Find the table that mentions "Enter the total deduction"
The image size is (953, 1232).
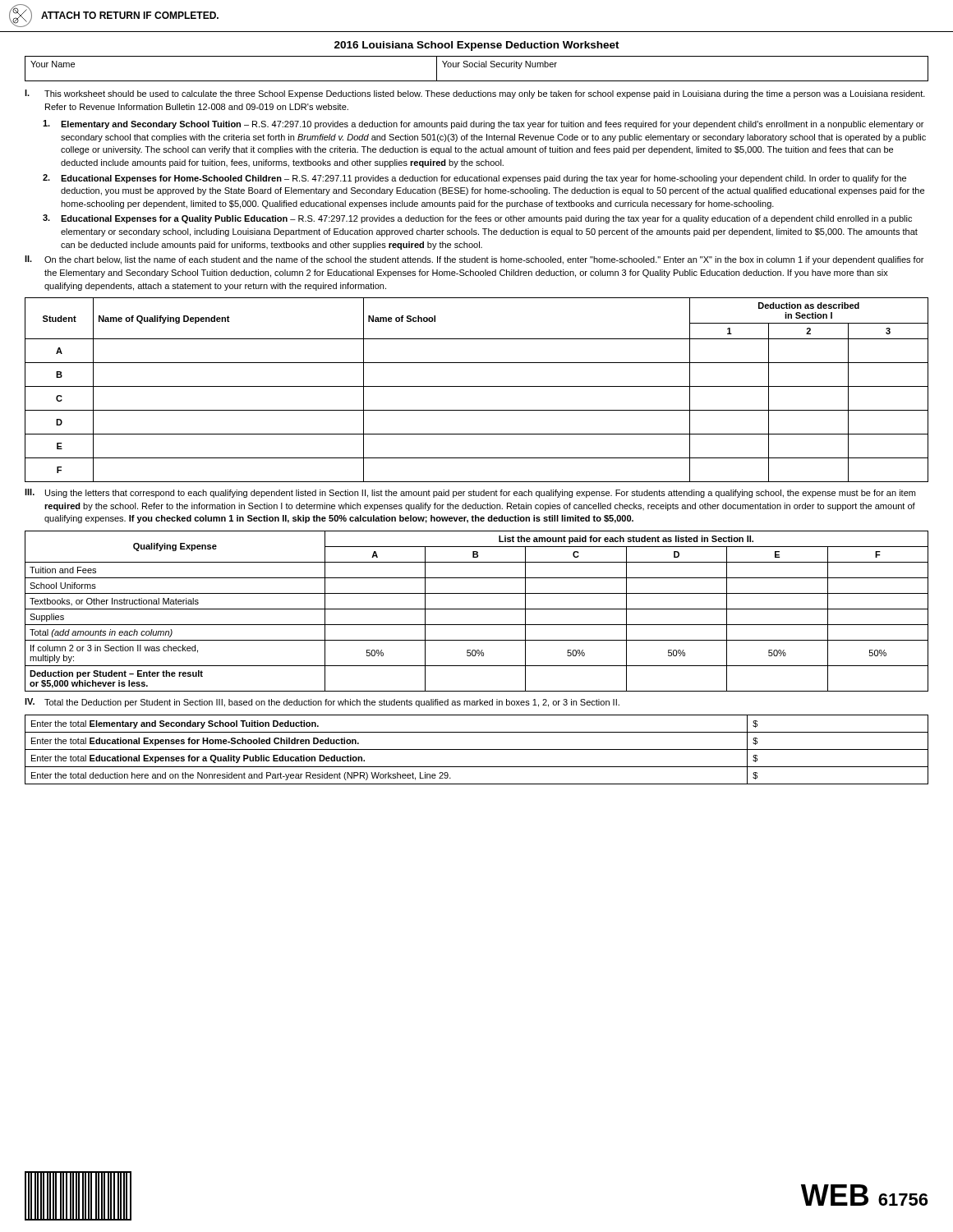click(476, 749)
